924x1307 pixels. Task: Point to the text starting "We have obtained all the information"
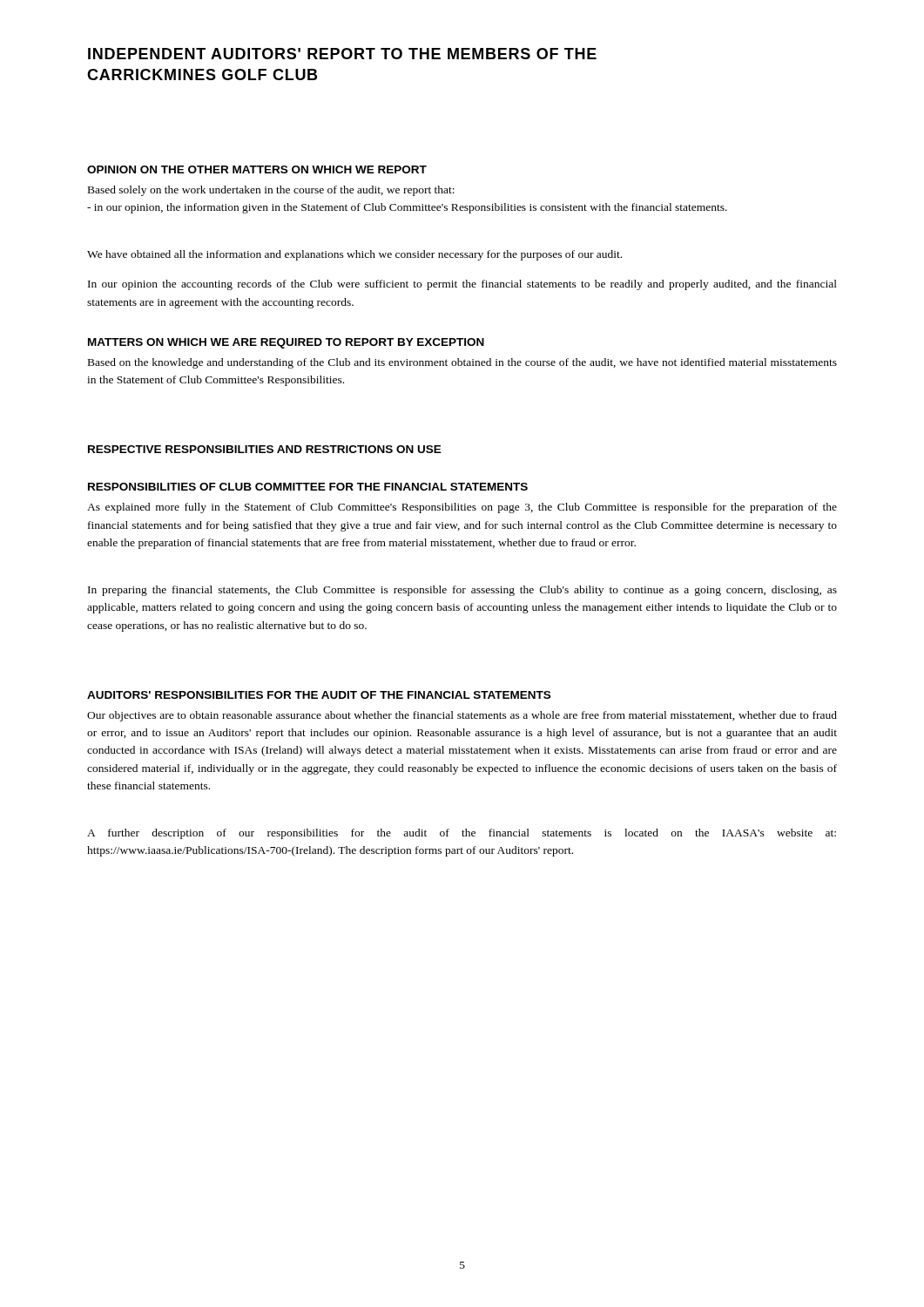pos(355,254)
